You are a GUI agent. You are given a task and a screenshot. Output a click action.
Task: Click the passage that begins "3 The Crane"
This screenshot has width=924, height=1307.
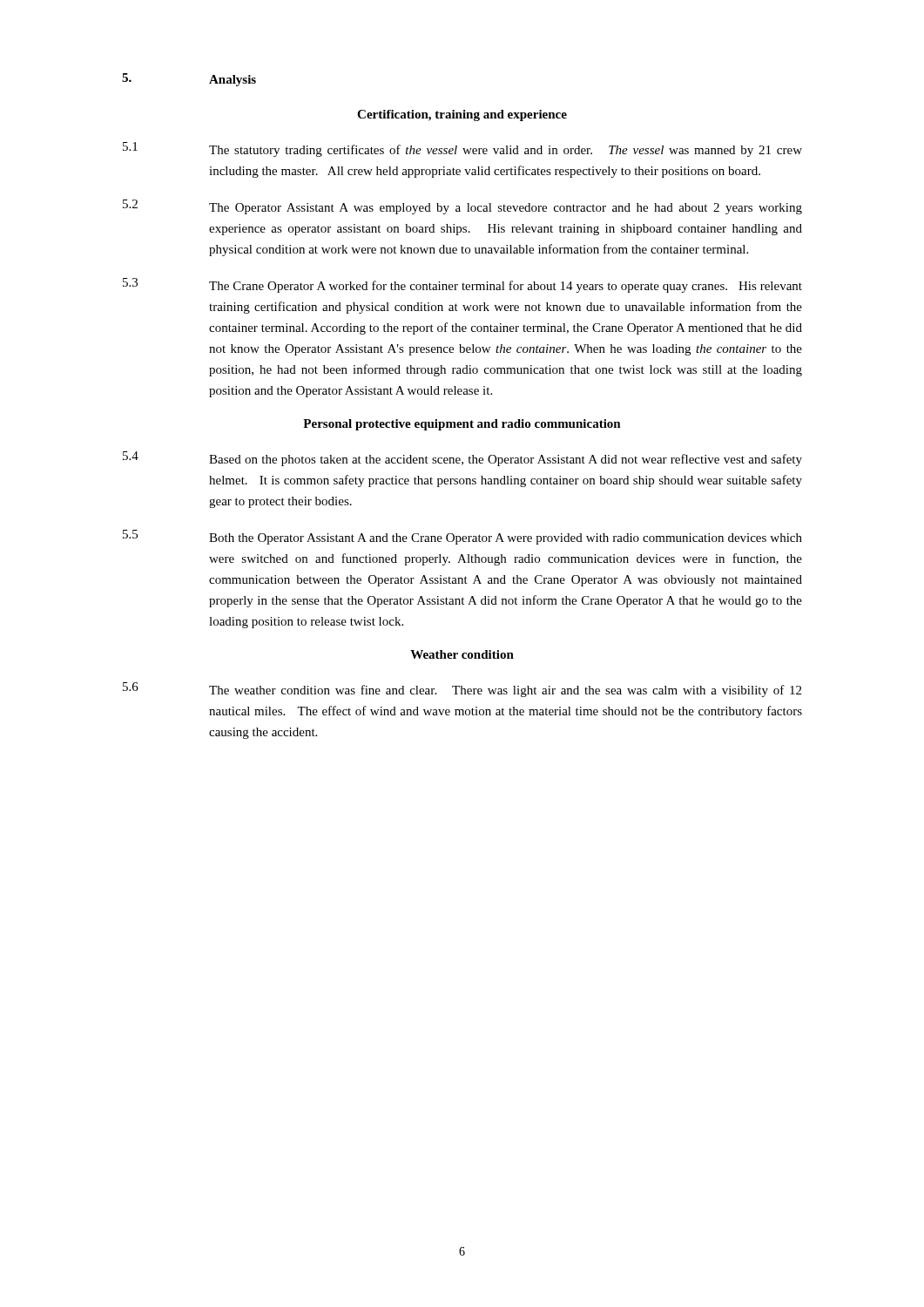[462, 338]
